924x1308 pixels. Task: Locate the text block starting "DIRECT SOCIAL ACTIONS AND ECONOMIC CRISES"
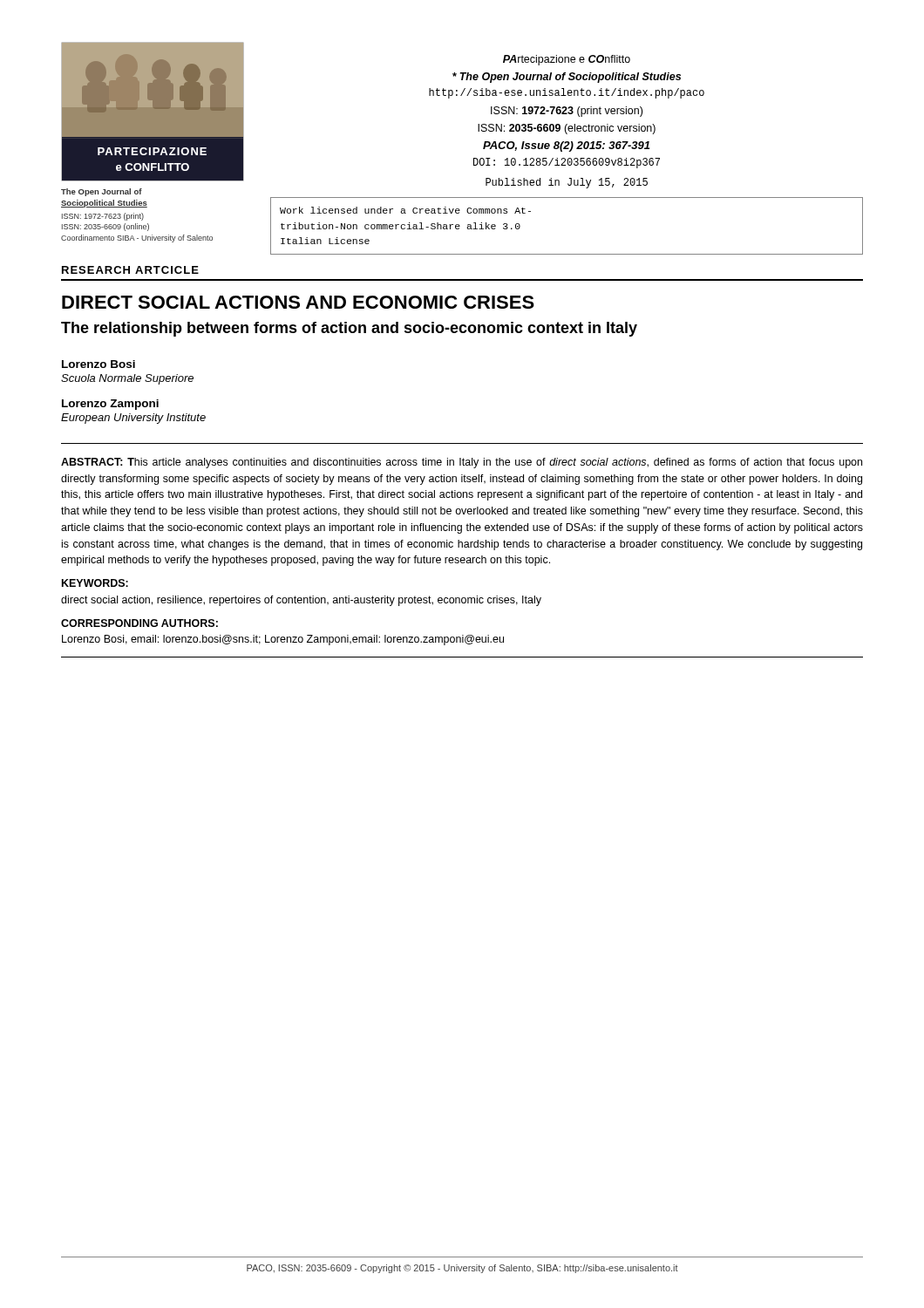(x=298, y=302)
